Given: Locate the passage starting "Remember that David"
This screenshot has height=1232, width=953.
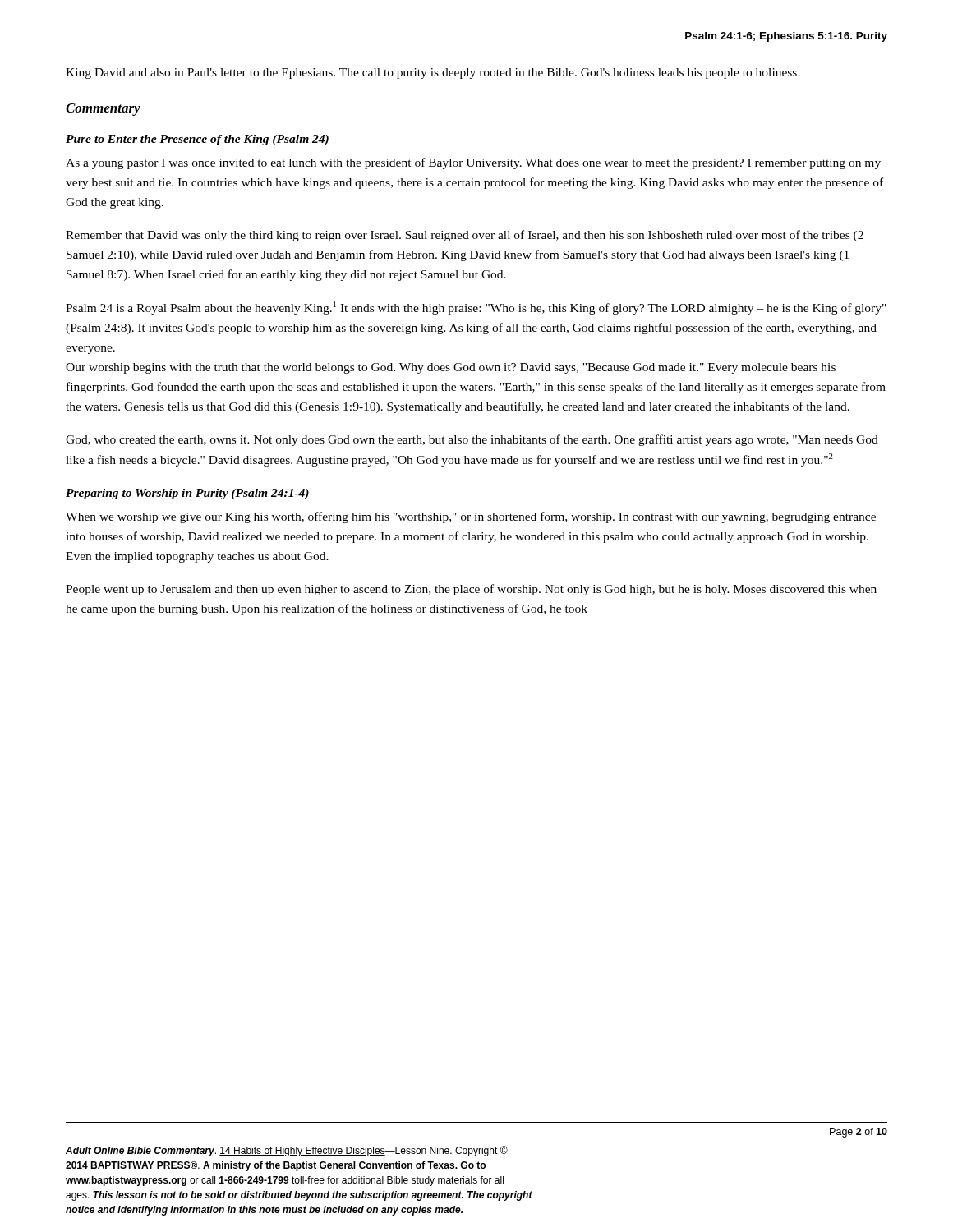Looking at the screenshot, I should point(465,254).
